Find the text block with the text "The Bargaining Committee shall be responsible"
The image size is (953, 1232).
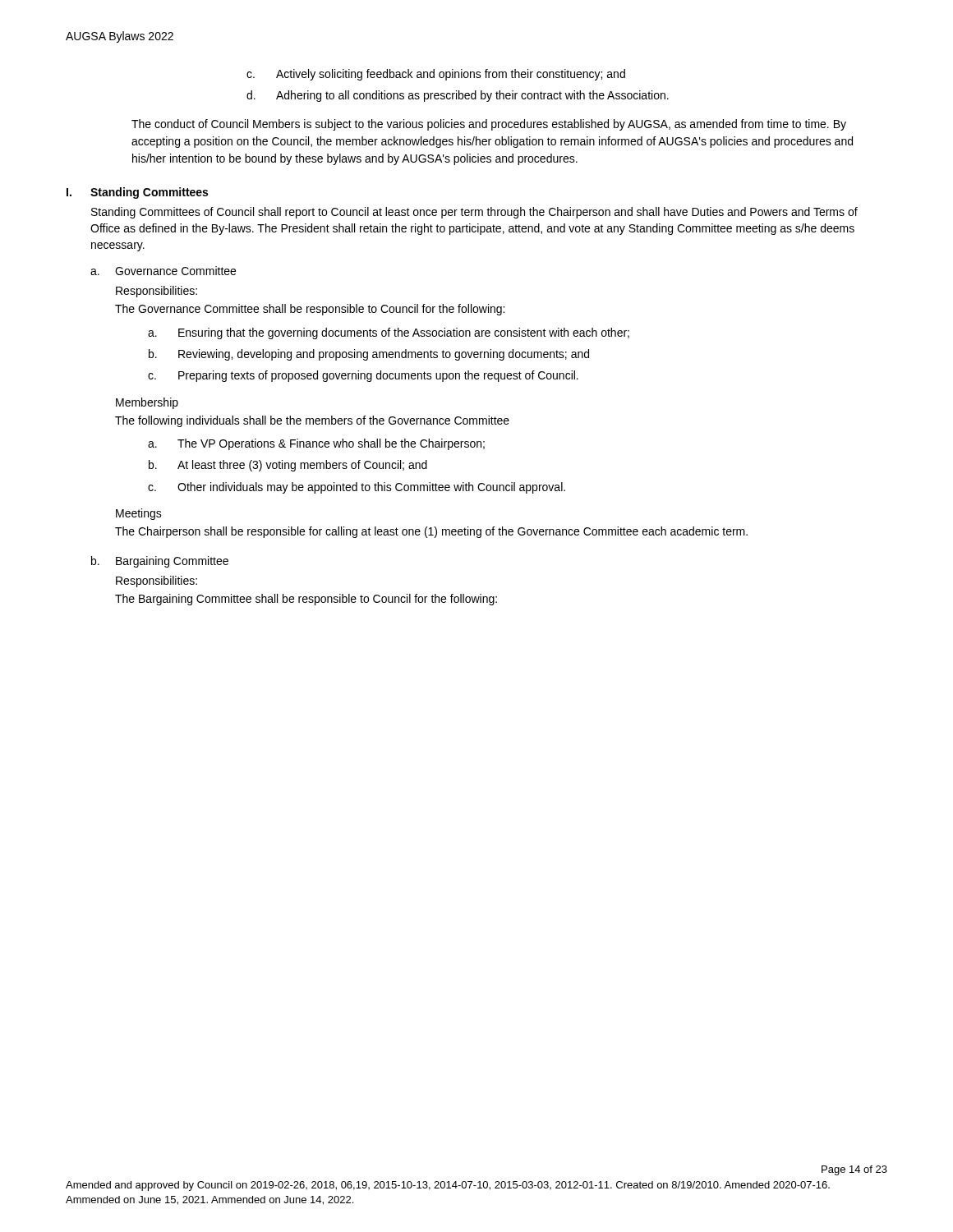306,599
